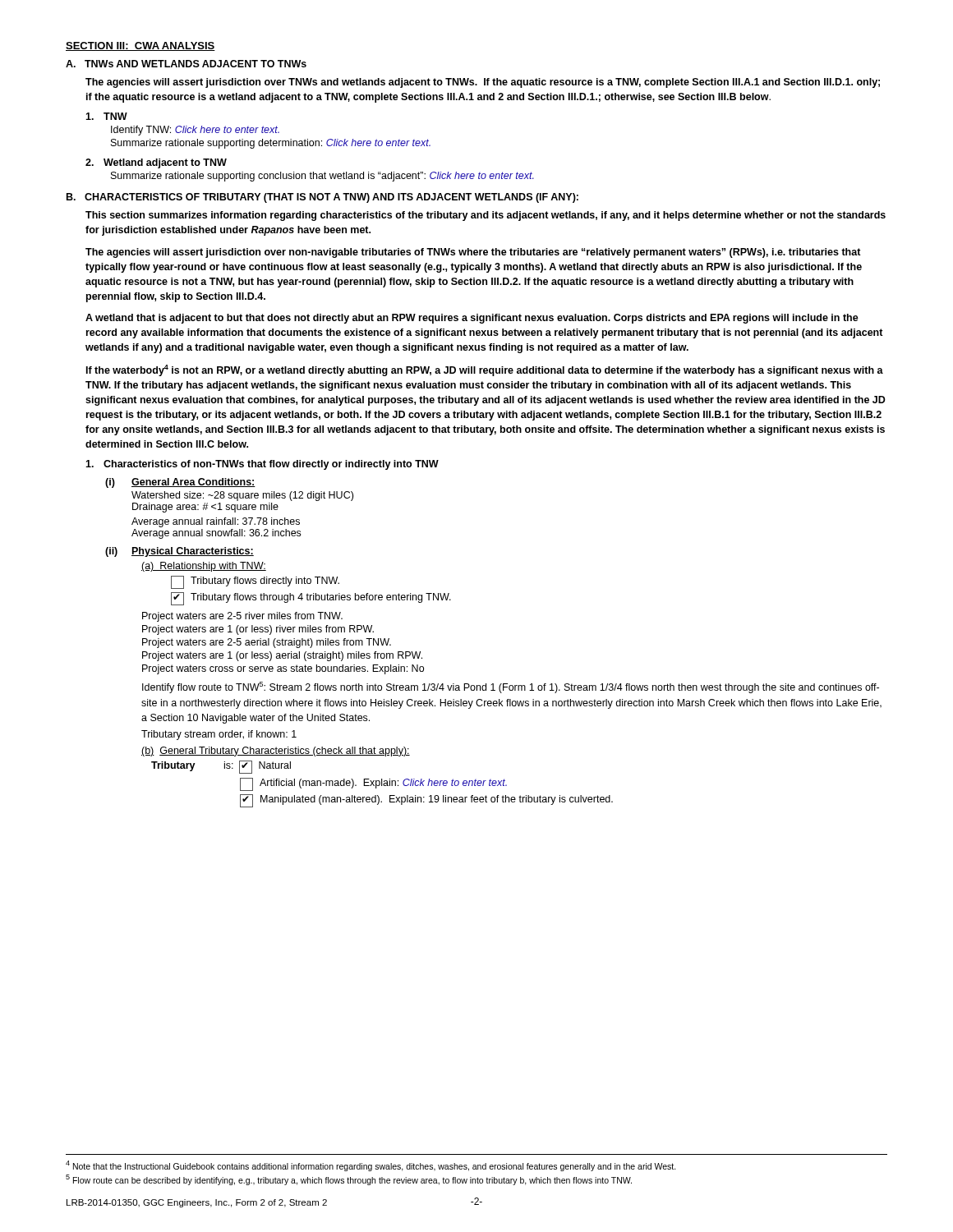The width and height of the screenshot is (953, 1232).
Task: Where is the passage that starts "If the waterbody4 is not an"?
Action: point(486,406)
